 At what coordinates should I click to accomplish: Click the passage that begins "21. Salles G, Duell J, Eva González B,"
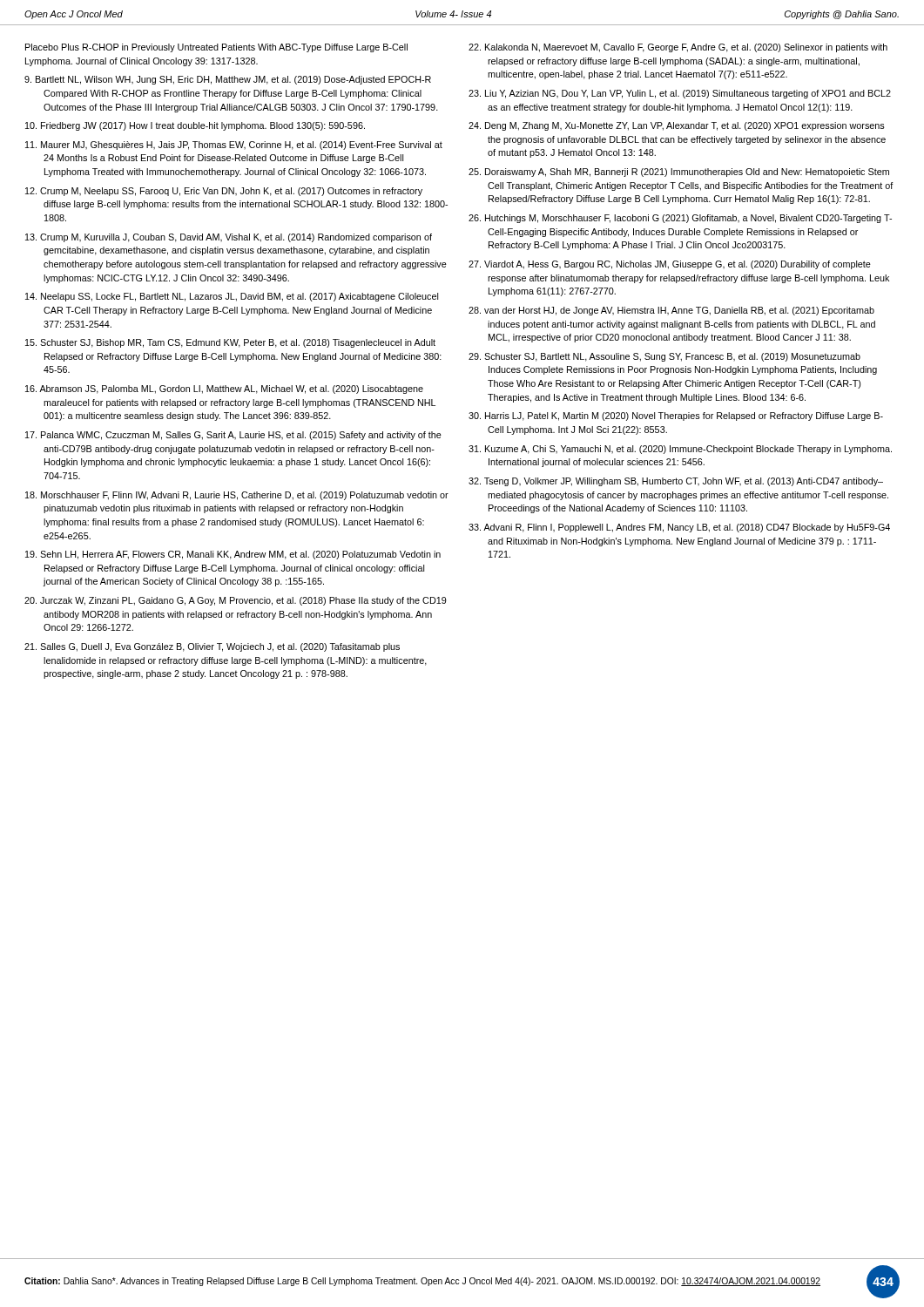(x=238, y=661)
